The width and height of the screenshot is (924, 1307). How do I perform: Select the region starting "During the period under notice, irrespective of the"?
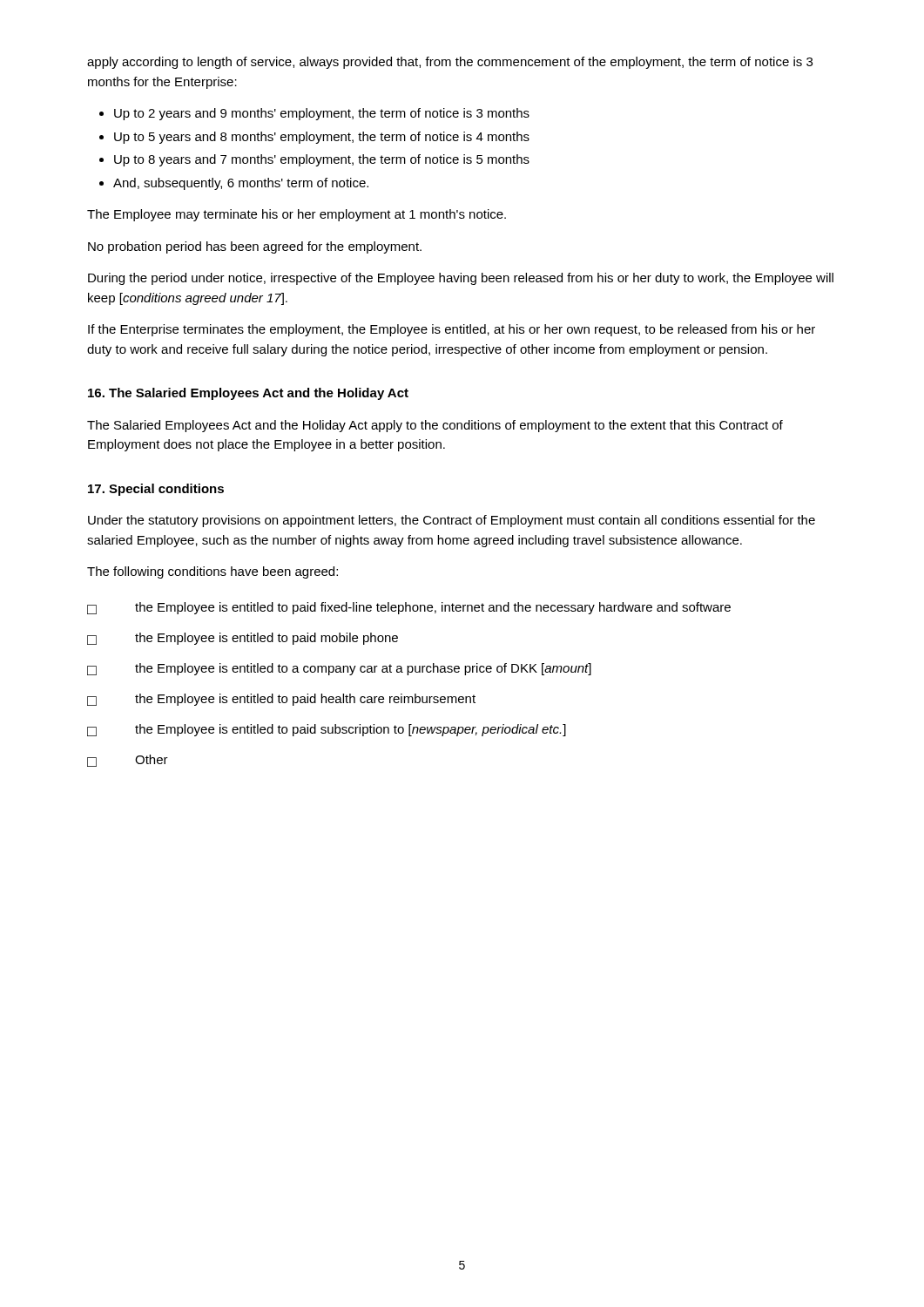tap(462, 288)
